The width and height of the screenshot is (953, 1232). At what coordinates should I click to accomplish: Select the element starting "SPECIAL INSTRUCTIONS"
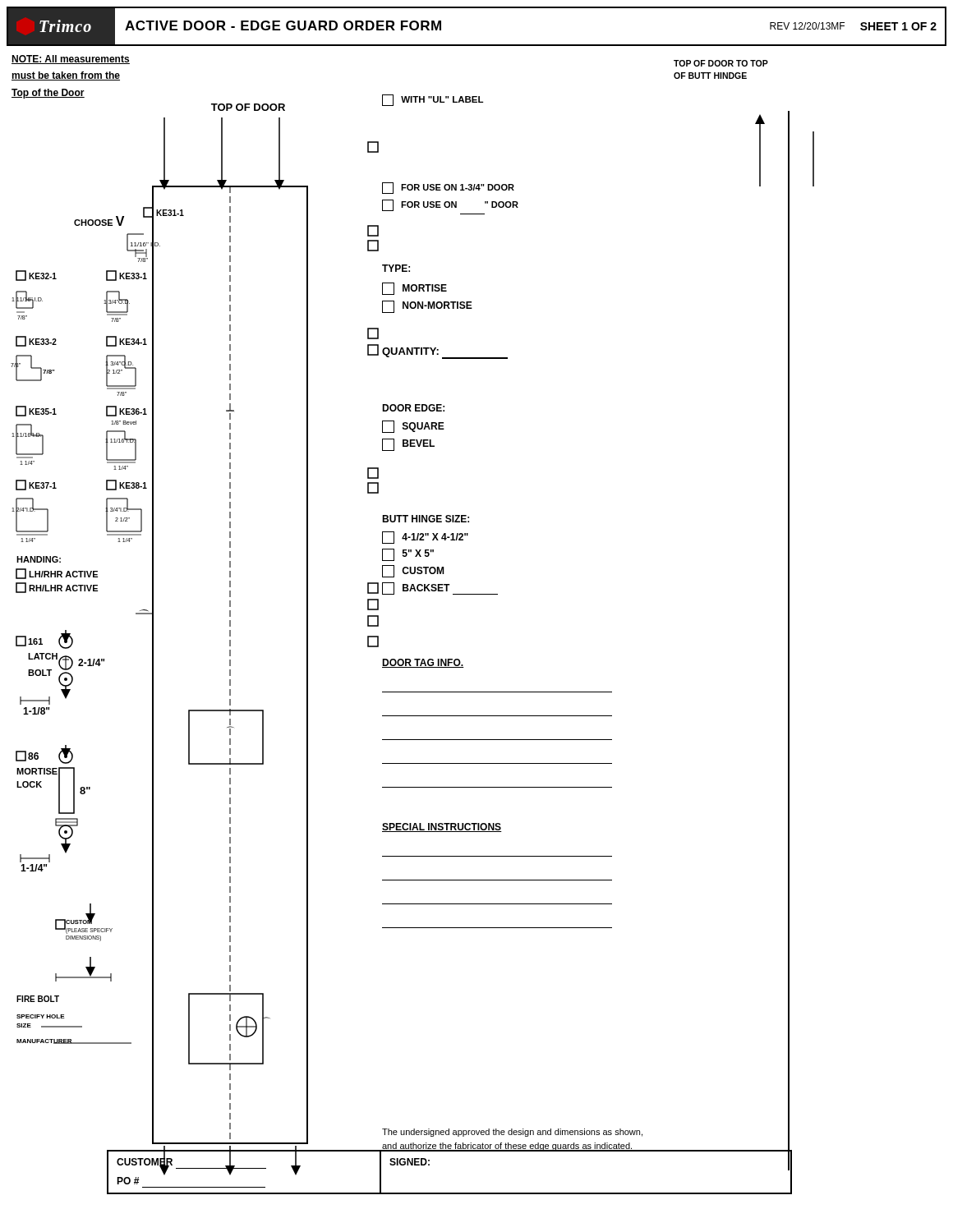point(526,875)
